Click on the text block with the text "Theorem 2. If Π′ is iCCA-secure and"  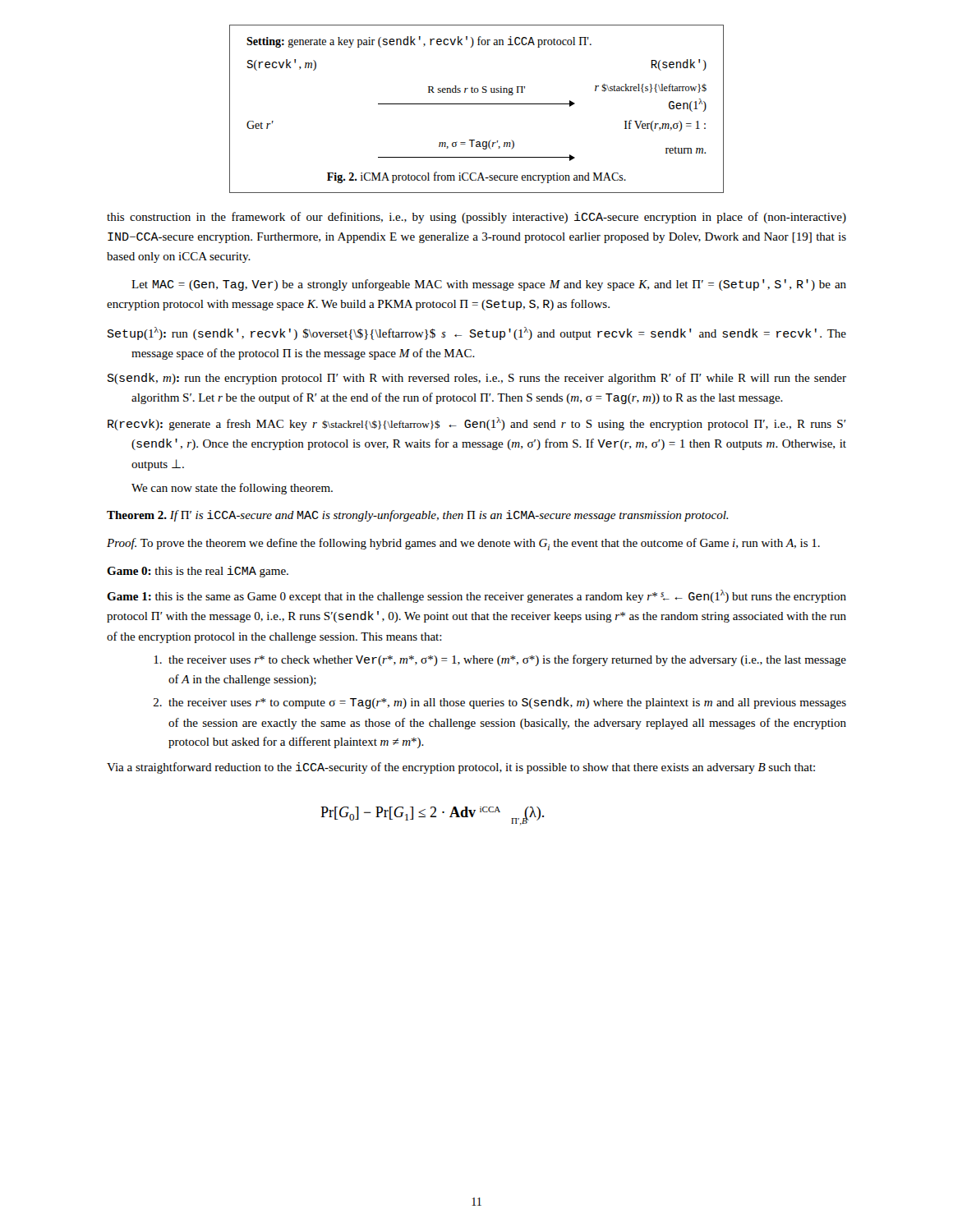point(418,516)
